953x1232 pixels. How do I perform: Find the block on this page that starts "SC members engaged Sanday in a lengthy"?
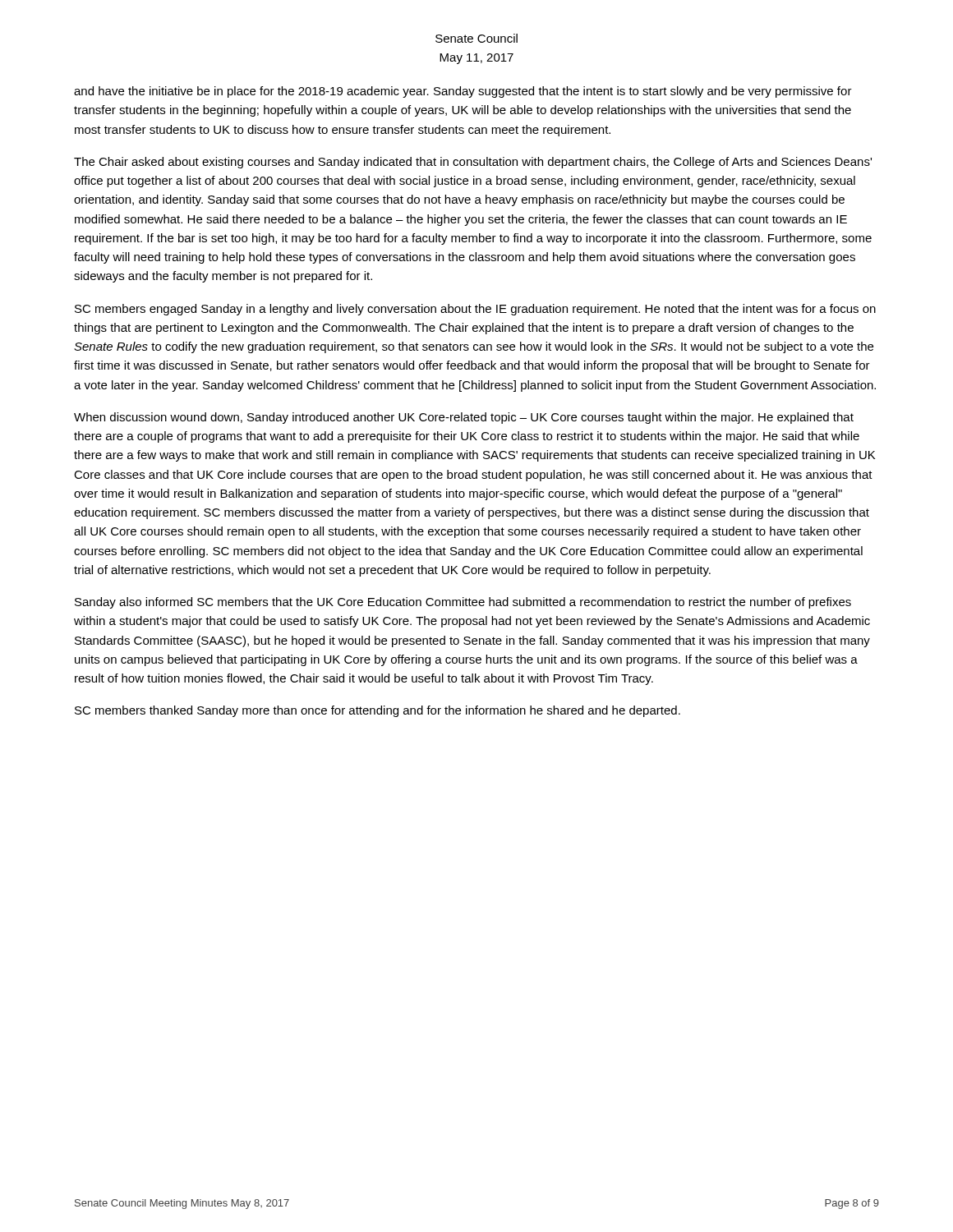coord(475,346)
